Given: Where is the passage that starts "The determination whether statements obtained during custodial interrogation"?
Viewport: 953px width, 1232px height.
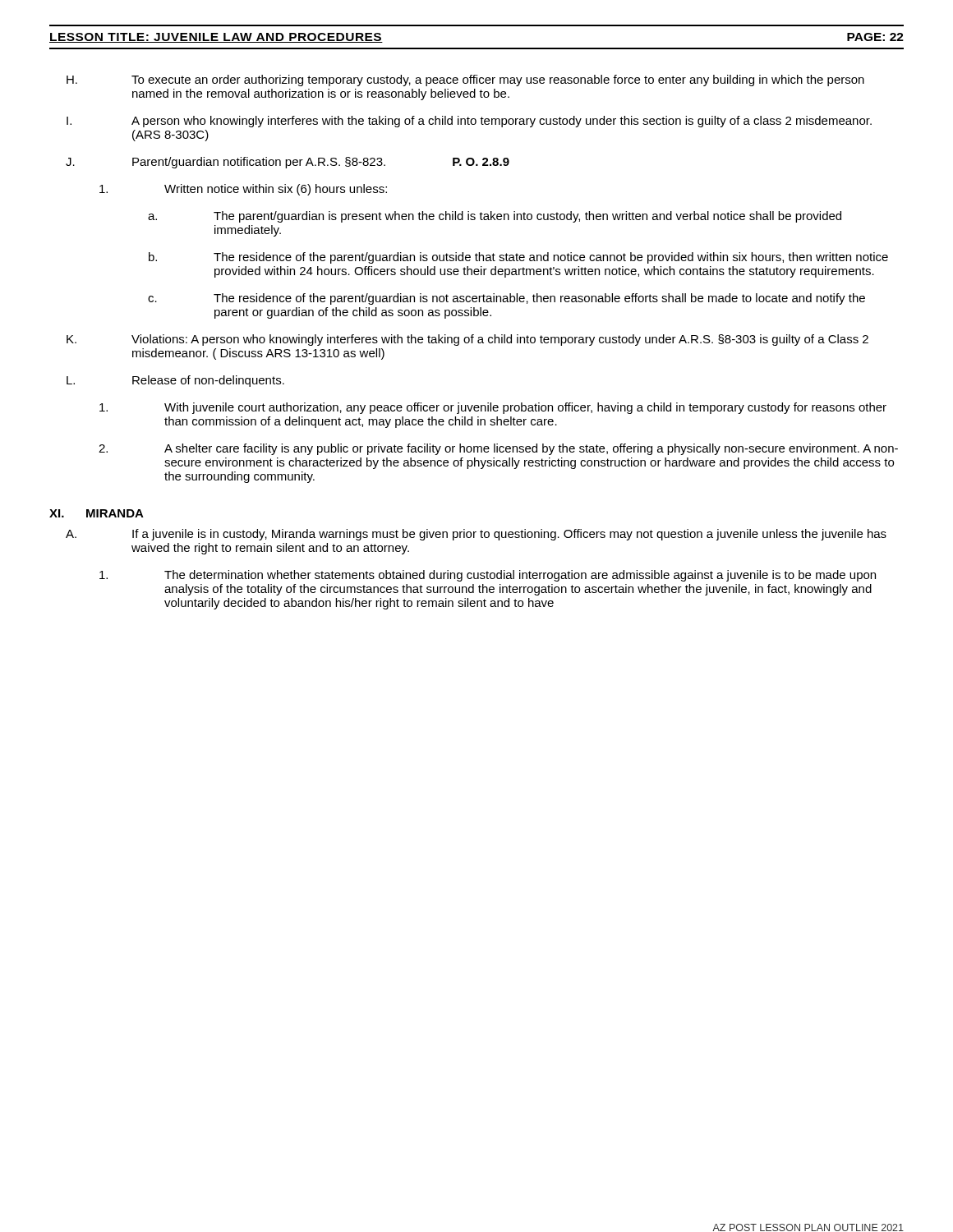Looking at the screenshot, I should pos(476,589).
